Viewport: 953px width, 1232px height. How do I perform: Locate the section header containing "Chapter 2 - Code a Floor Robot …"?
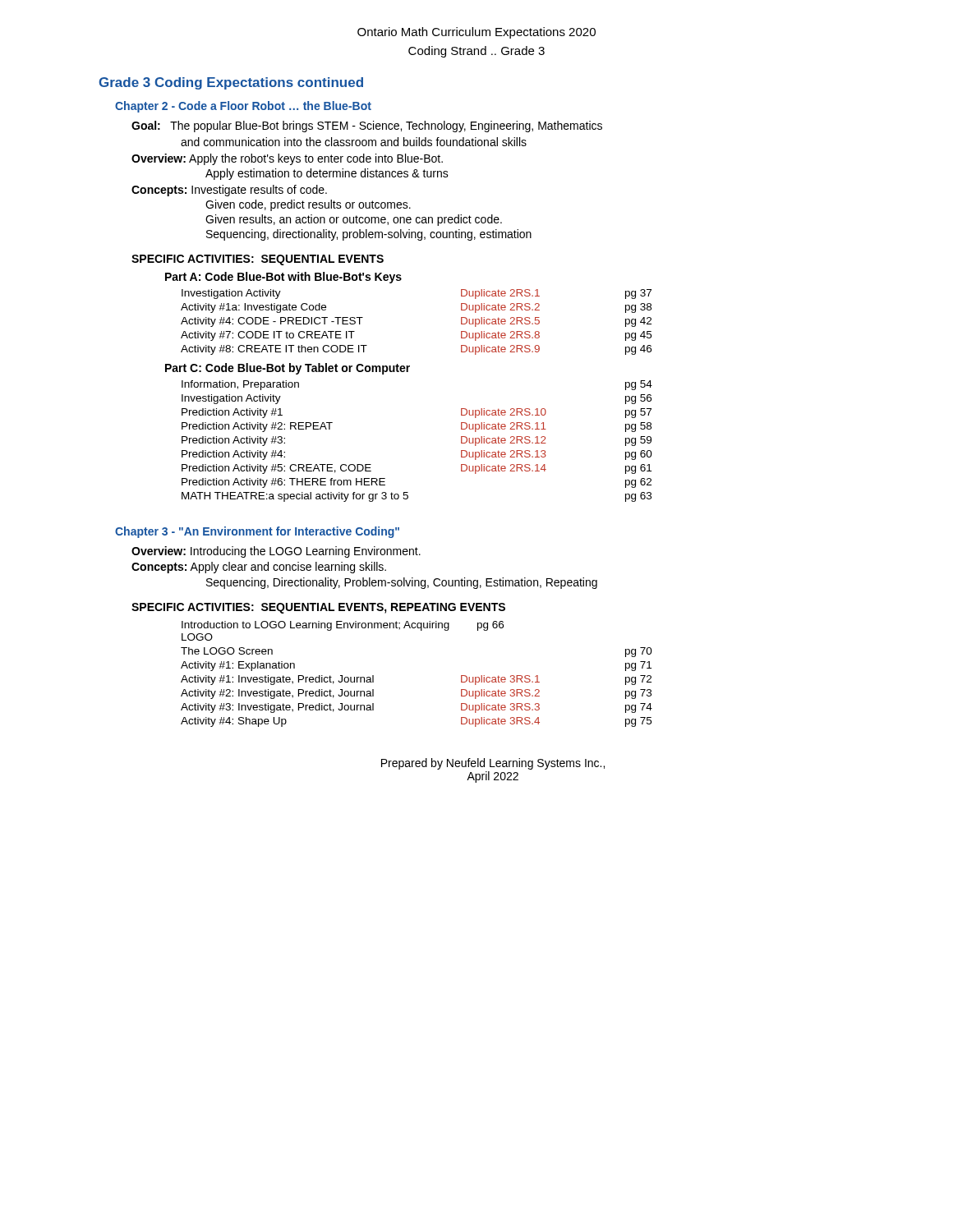(243, 106)
